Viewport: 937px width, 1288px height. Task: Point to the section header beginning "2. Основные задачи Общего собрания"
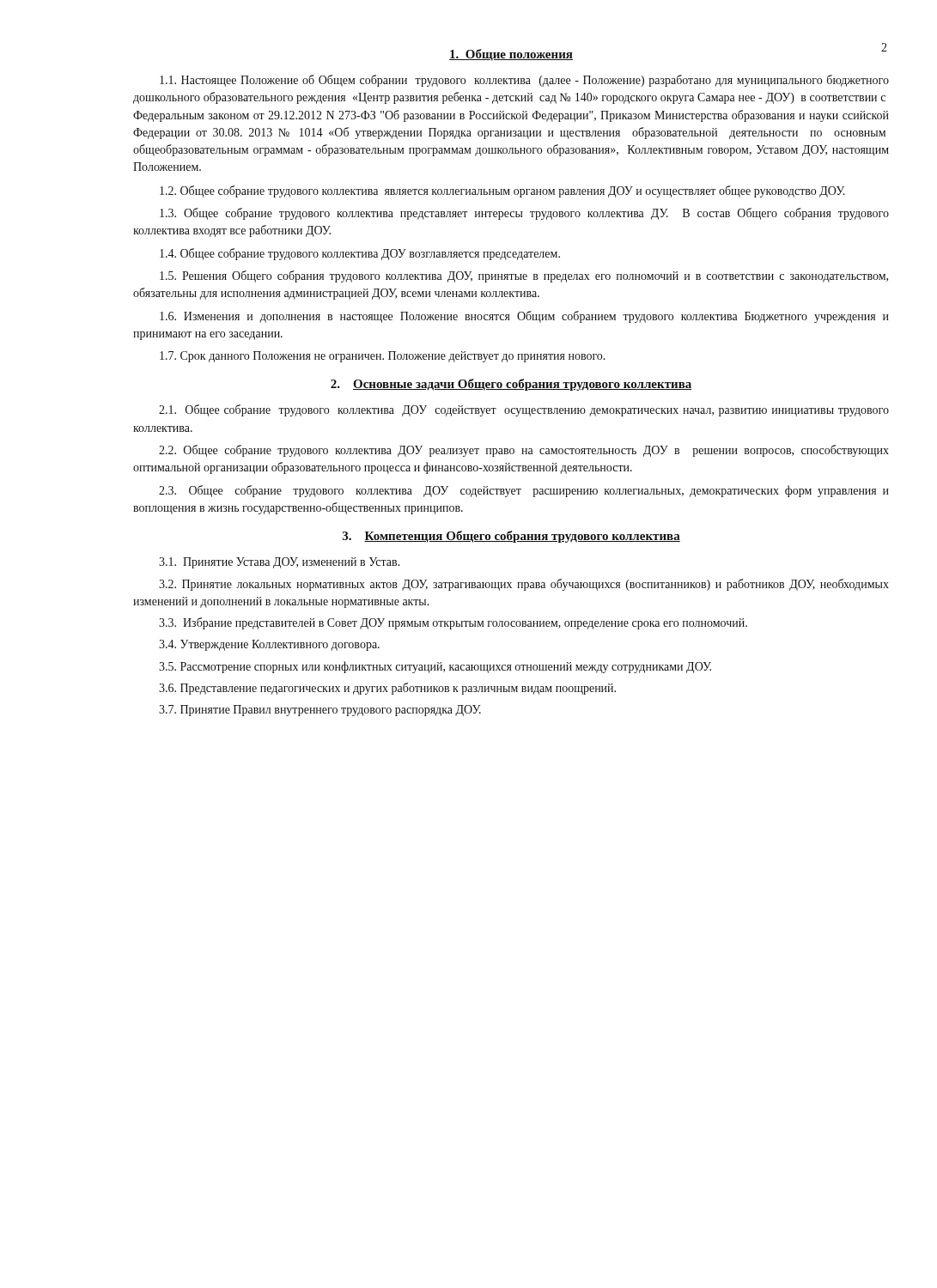511,384
